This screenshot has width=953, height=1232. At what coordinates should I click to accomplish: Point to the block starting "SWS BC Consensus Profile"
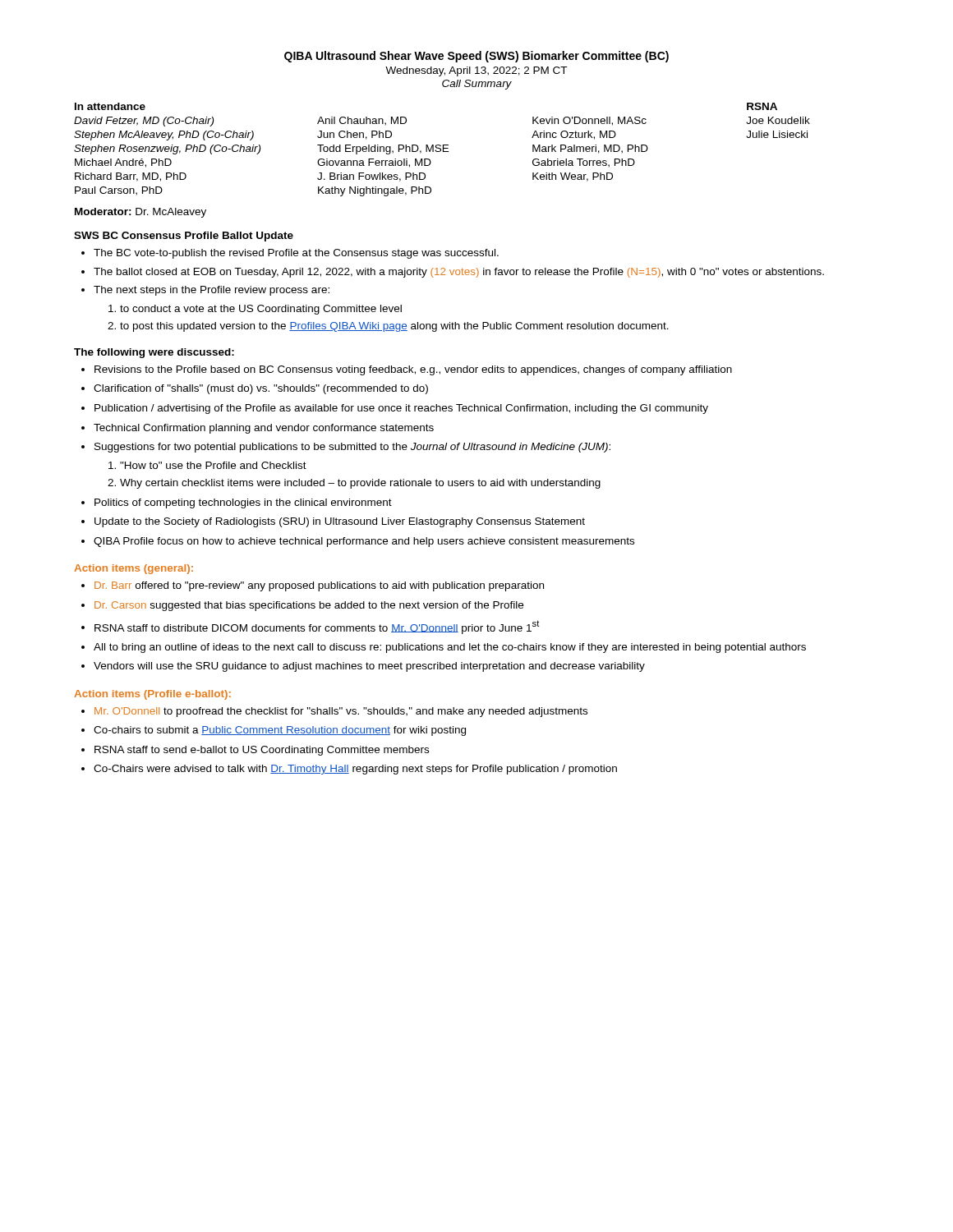[184, 235]
